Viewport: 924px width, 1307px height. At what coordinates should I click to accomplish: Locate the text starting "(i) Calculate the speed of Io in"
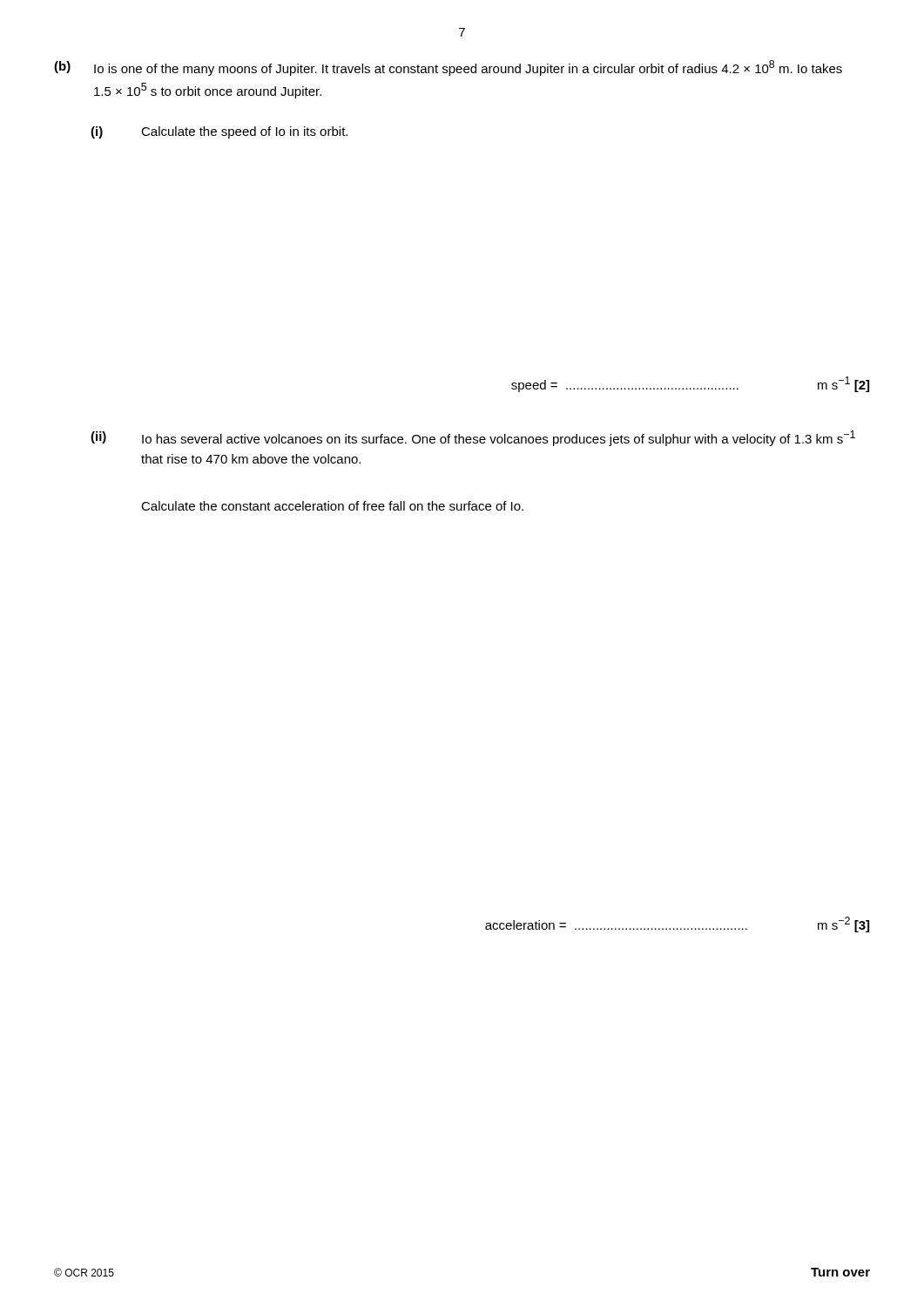tap(219, 132)
